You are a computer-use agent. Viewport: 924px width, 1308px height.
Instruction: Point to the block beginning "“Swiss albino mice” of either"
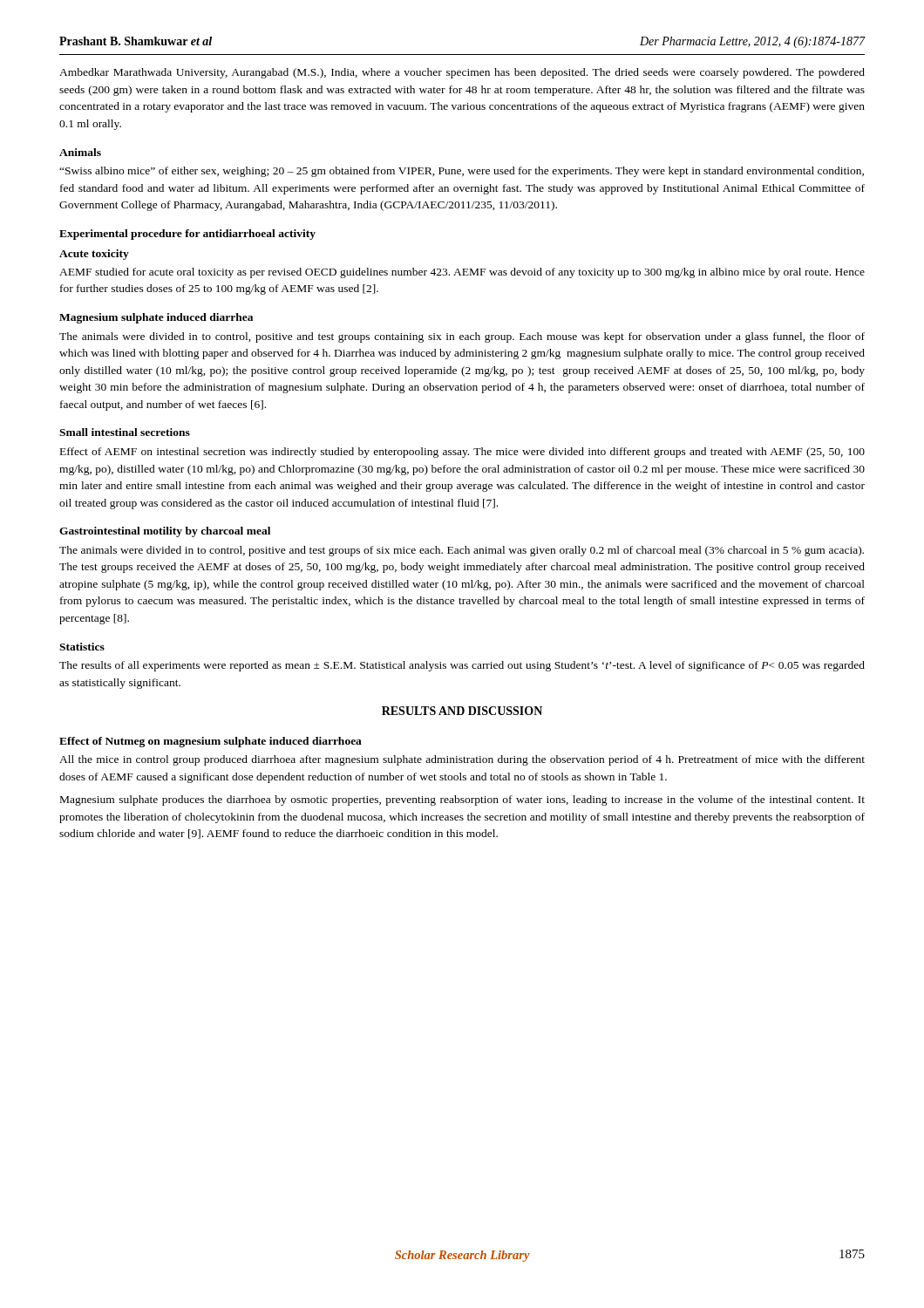coord(462,188)
